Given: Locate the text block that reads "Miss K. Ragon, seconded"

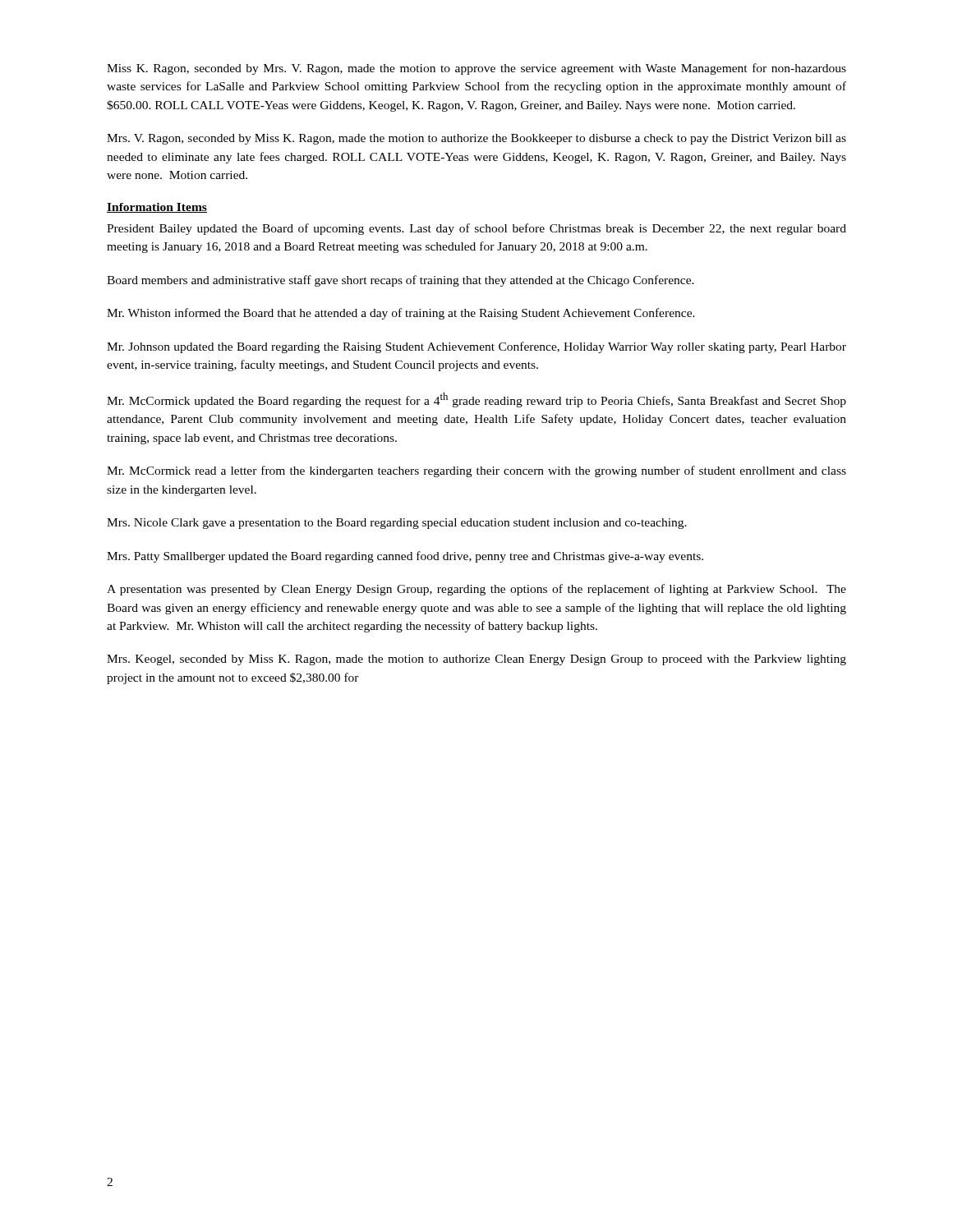Looking at the screenshot, I should coord(476,86).
